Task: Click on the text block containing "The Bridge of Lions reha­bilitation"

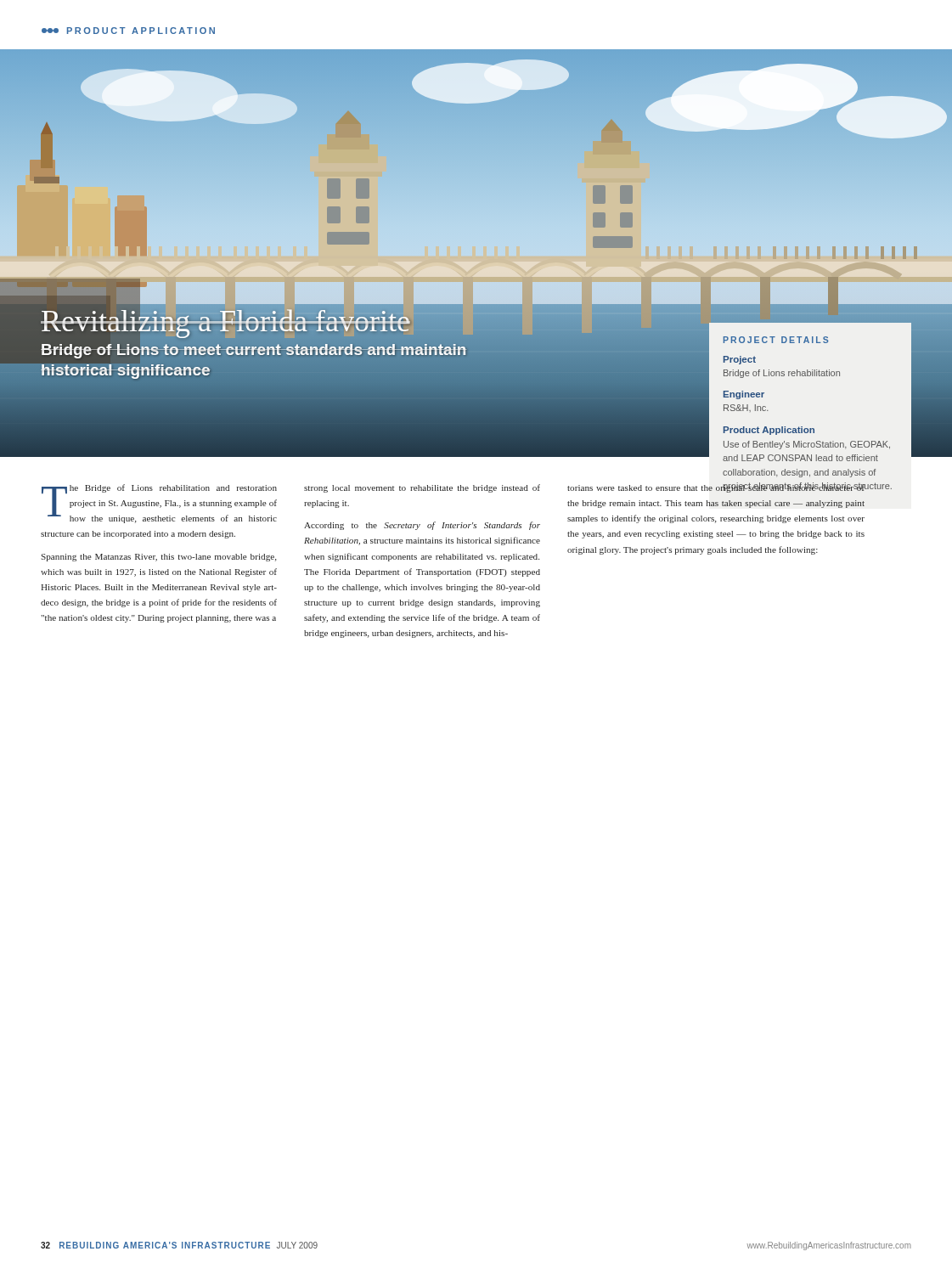Action: coord(159,553)
